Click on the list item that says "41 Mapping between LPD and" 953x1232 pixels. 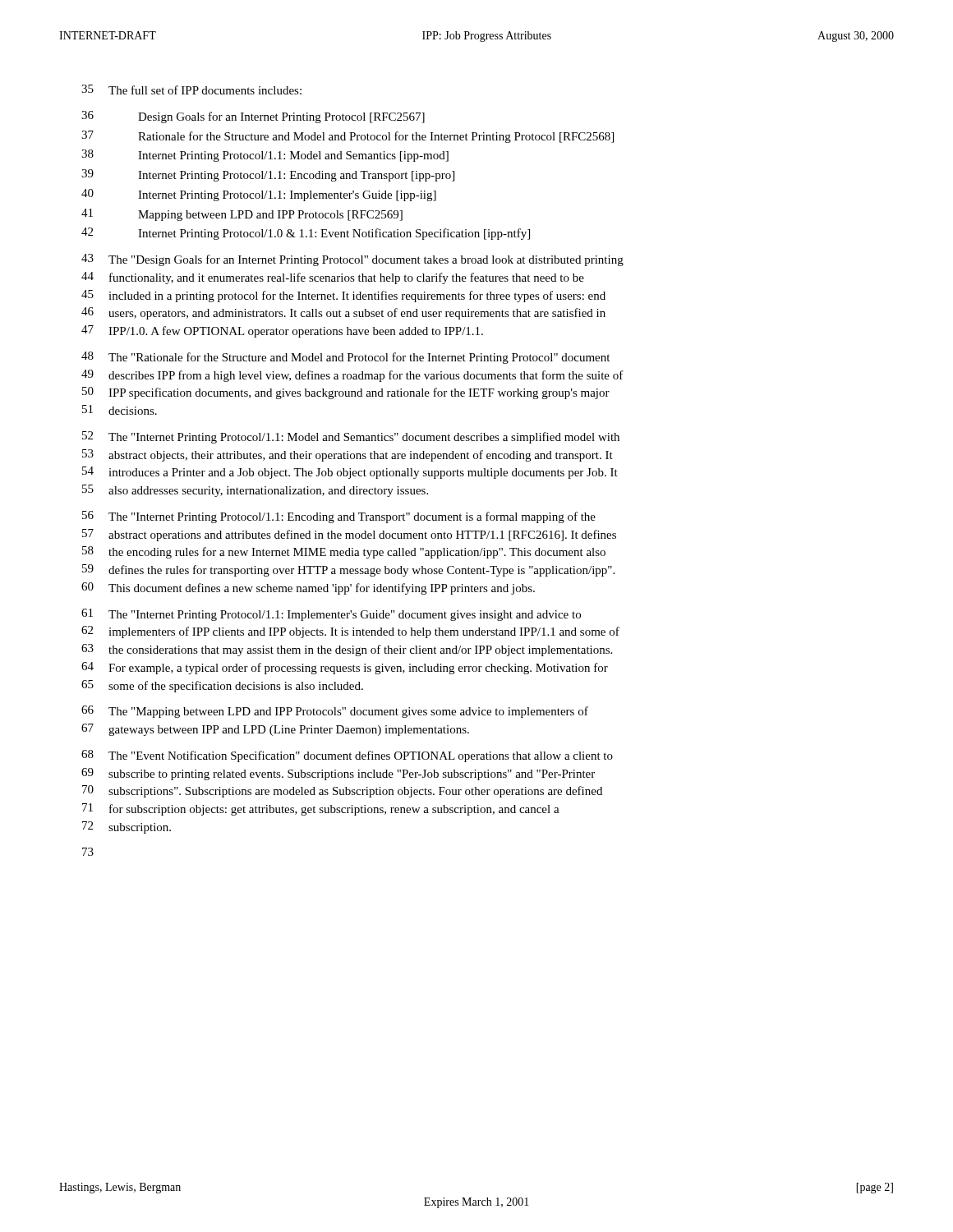point(242,215)
